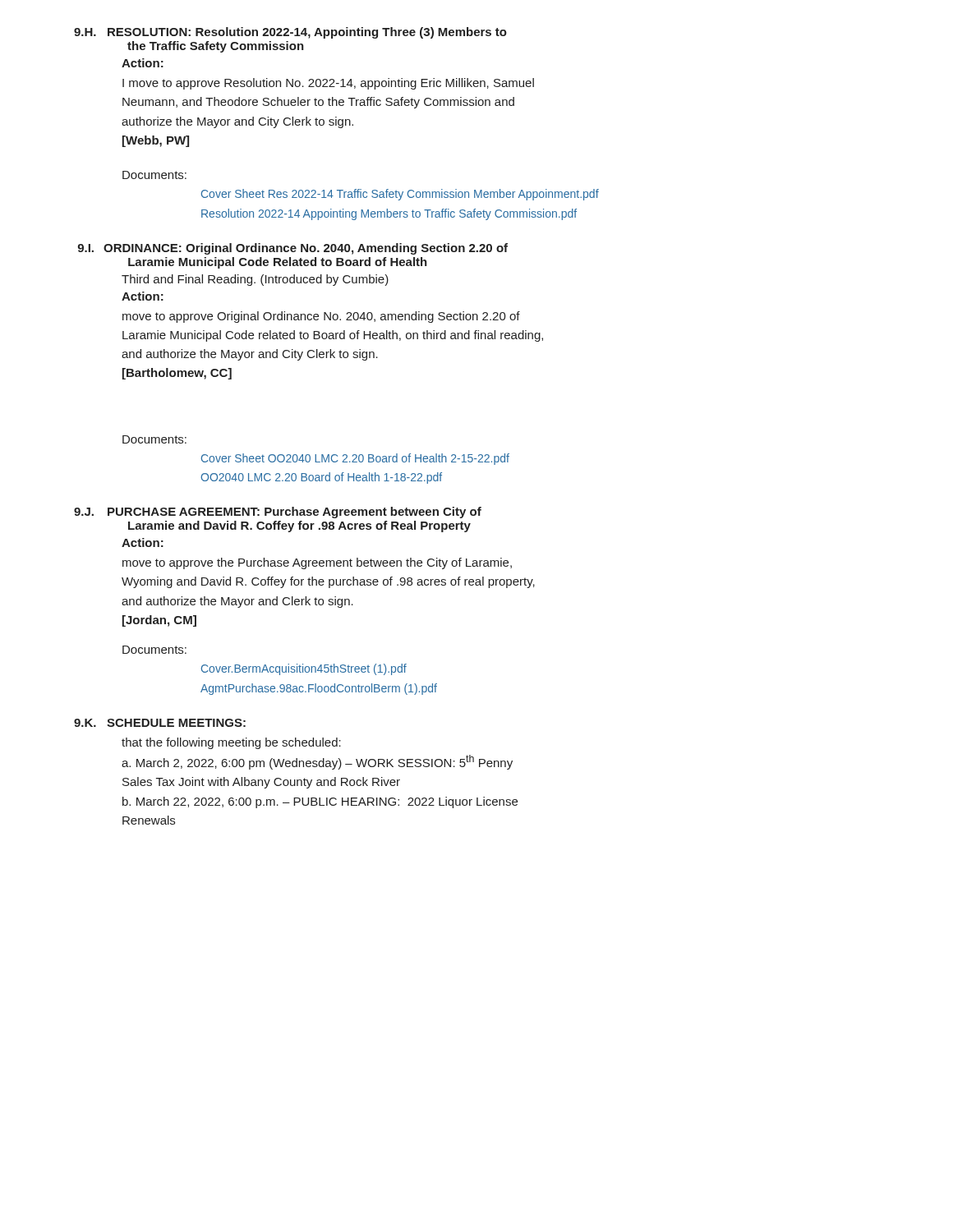953x1232 pixels.
Task: Find the list item with the text "a. March 2, 2022, 6:00 pm (Wednesday)"
Action: (317, 771)
